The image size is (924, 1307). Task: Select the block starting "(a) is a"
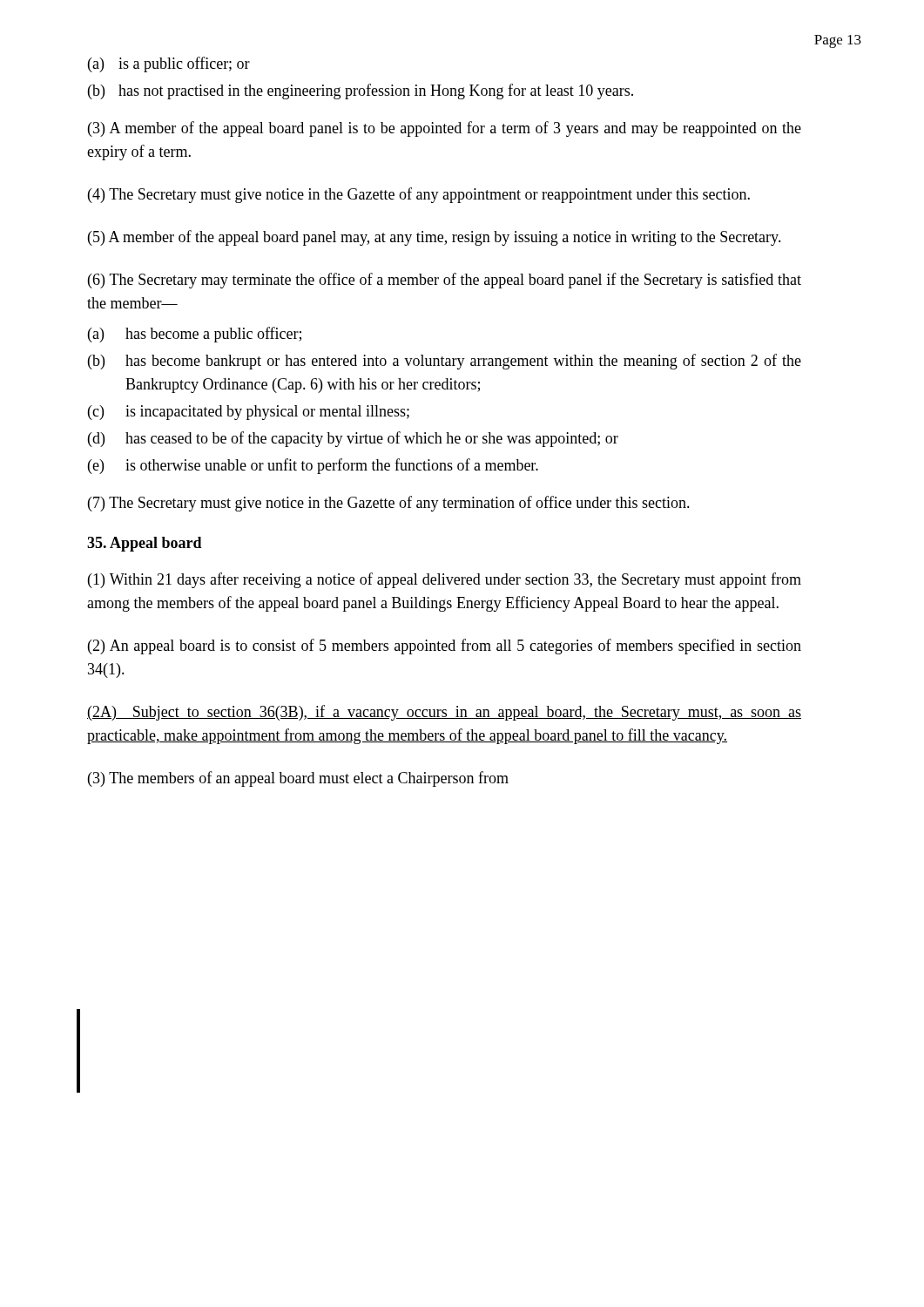point(169,64)
